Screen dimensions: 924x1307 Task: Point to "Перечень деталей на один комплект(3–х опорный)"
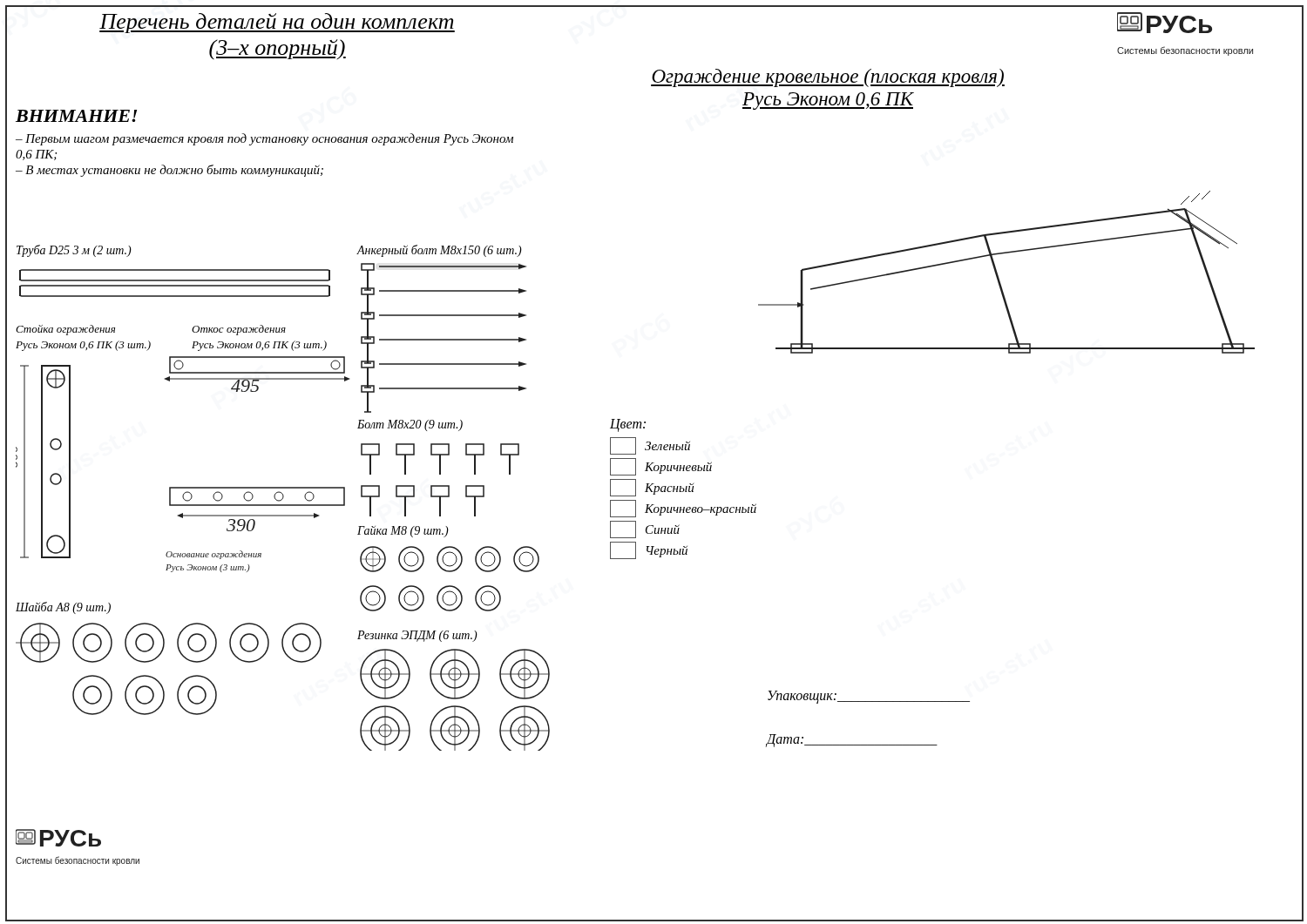tap(277, 34)
